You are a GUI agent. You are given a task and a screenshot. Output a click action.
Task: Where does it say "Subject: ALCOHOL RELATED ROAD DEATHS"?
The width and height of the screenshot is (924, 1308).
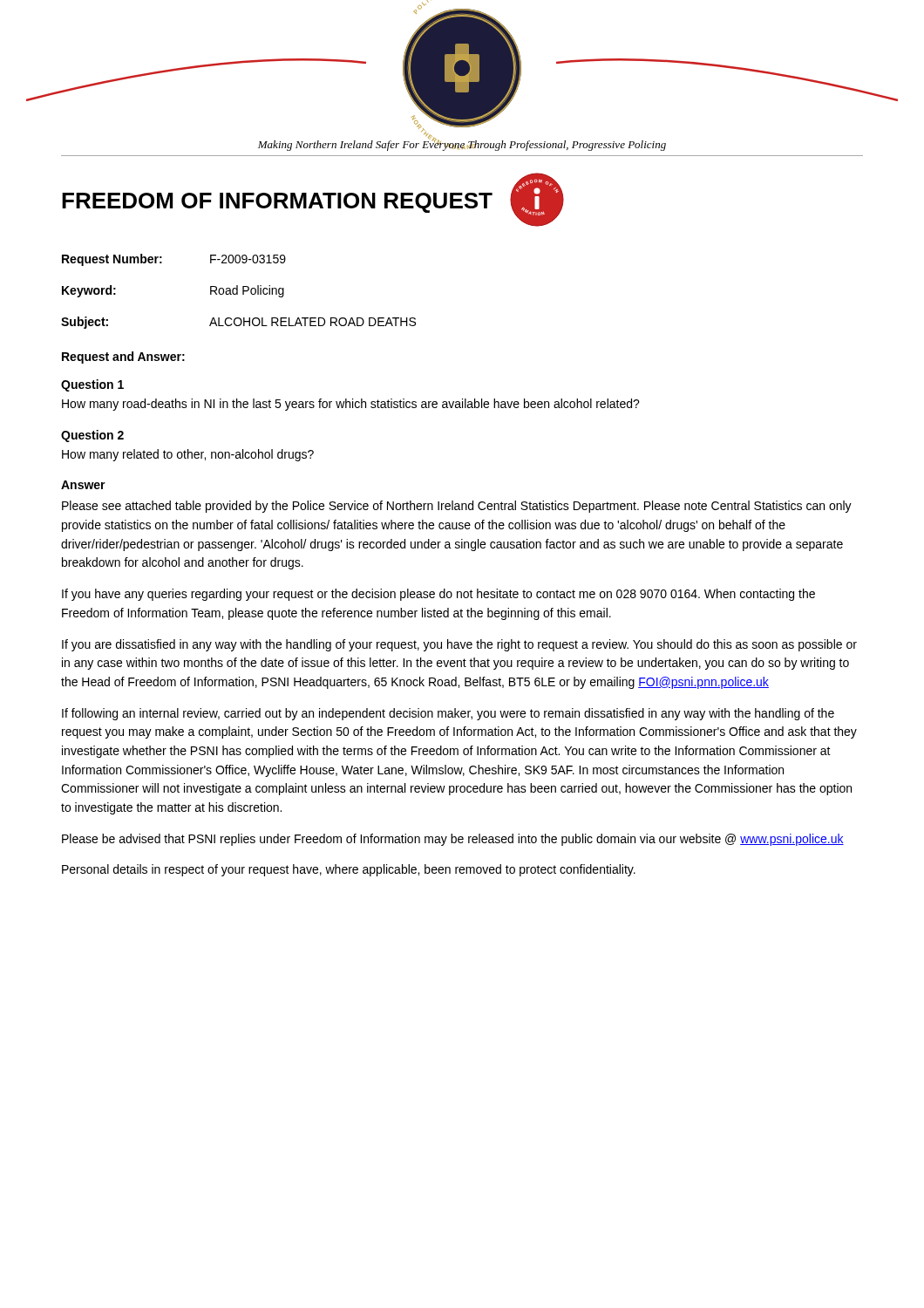coord(239,322)
